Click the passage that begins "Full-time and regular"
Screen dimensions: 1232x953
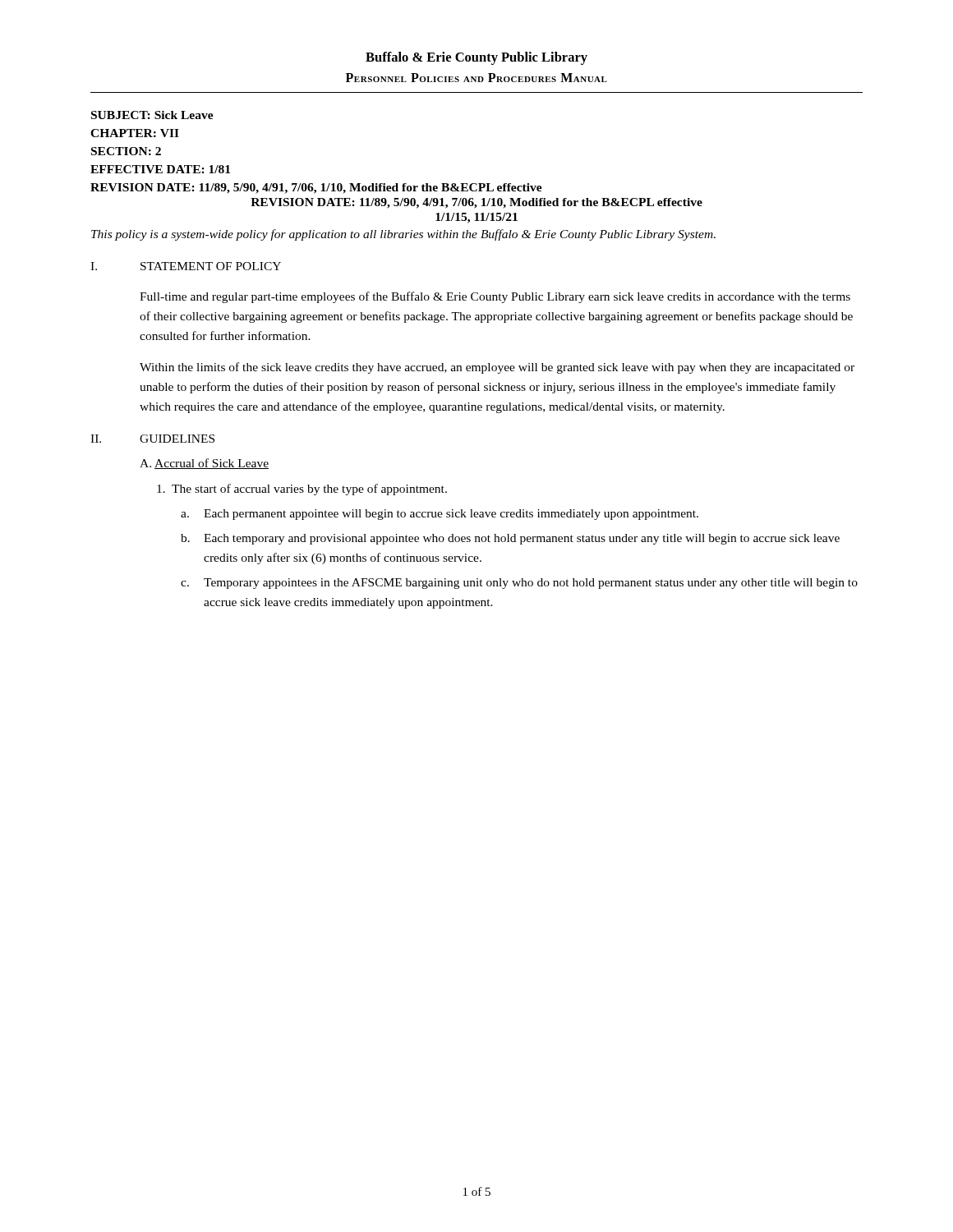click(x=496, y=316)
